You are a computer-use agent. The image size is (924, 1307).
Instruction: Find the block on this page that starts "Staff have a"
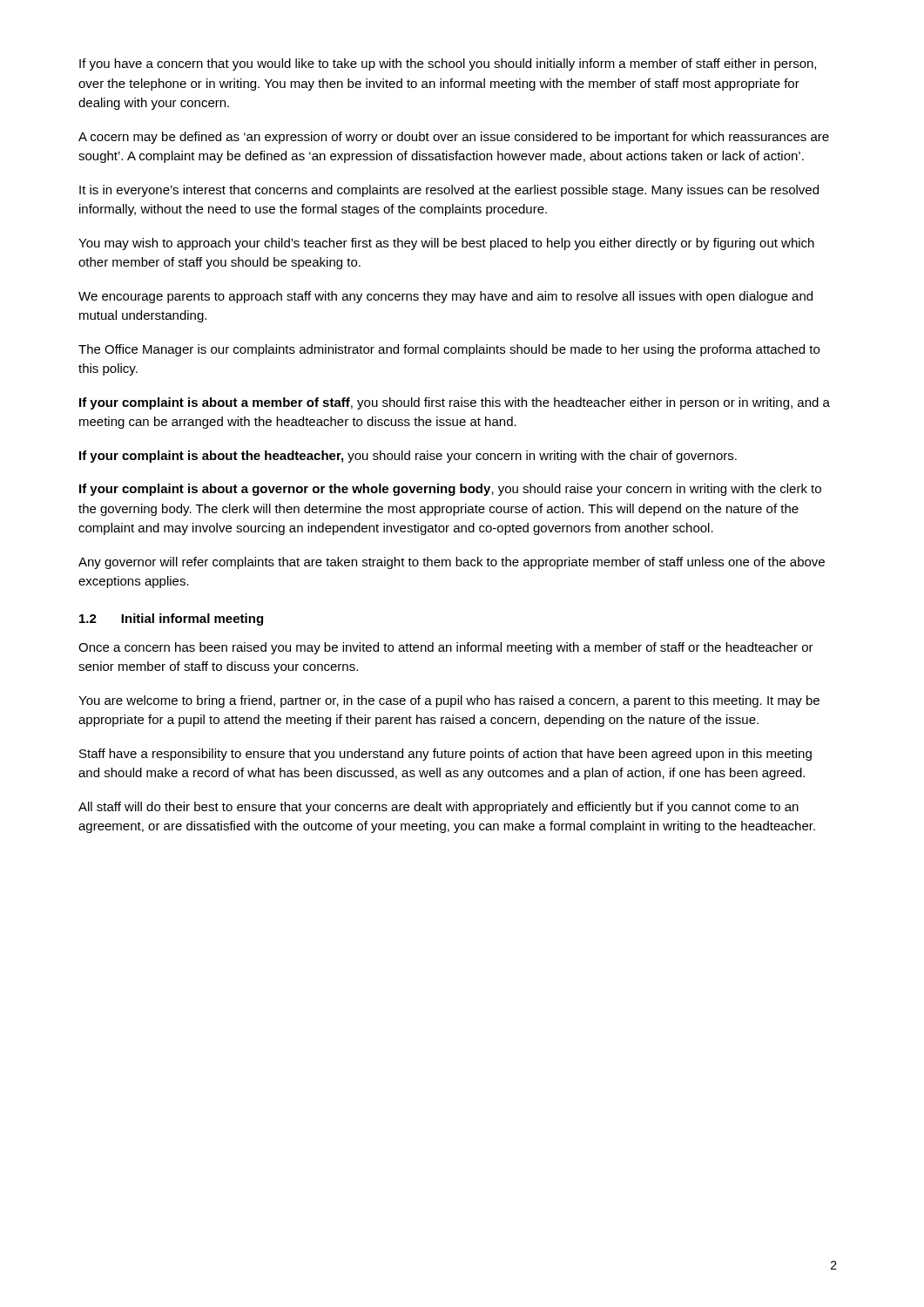click(445, 763)
